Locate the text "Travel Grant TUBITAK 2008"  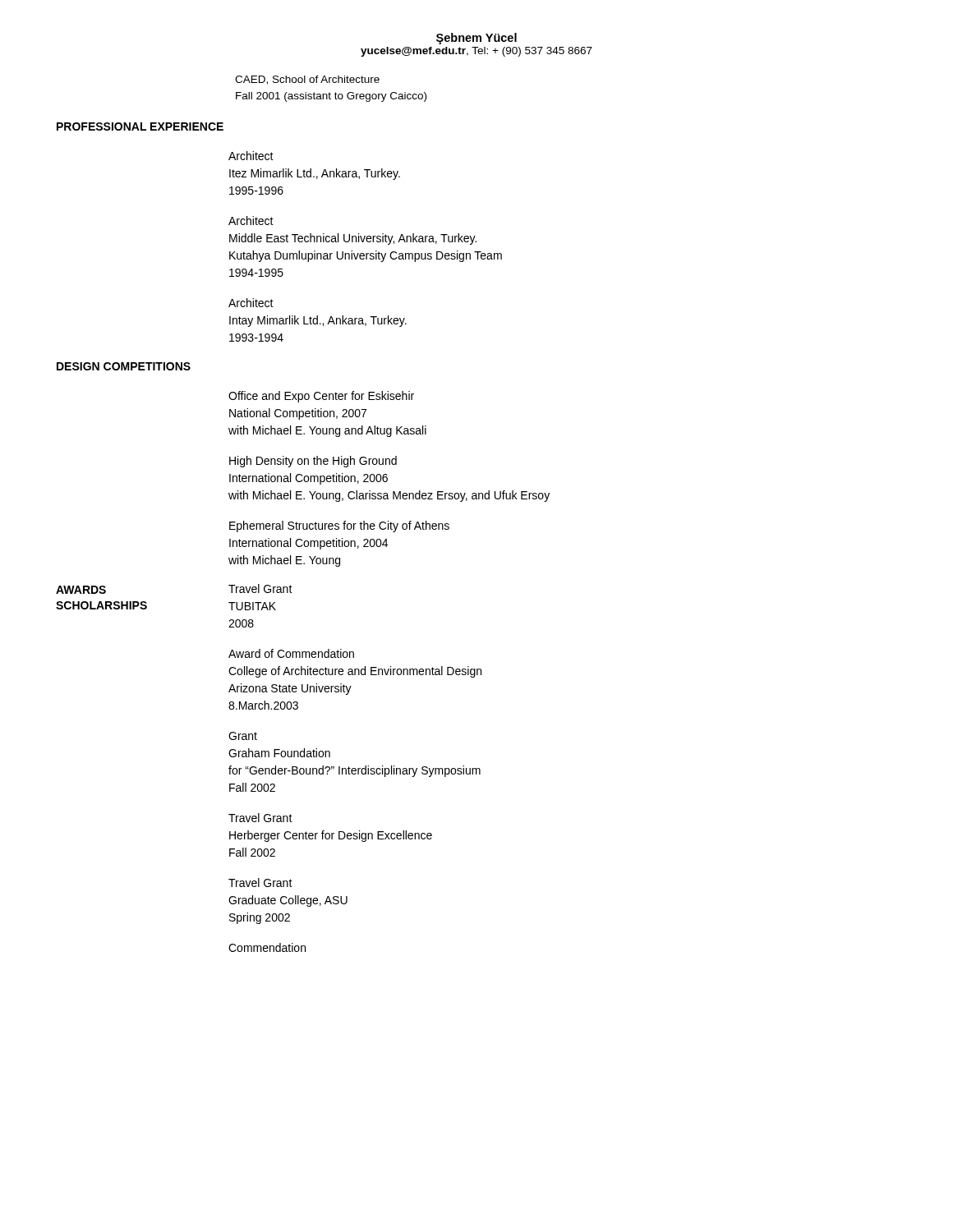tap(260, 606)
